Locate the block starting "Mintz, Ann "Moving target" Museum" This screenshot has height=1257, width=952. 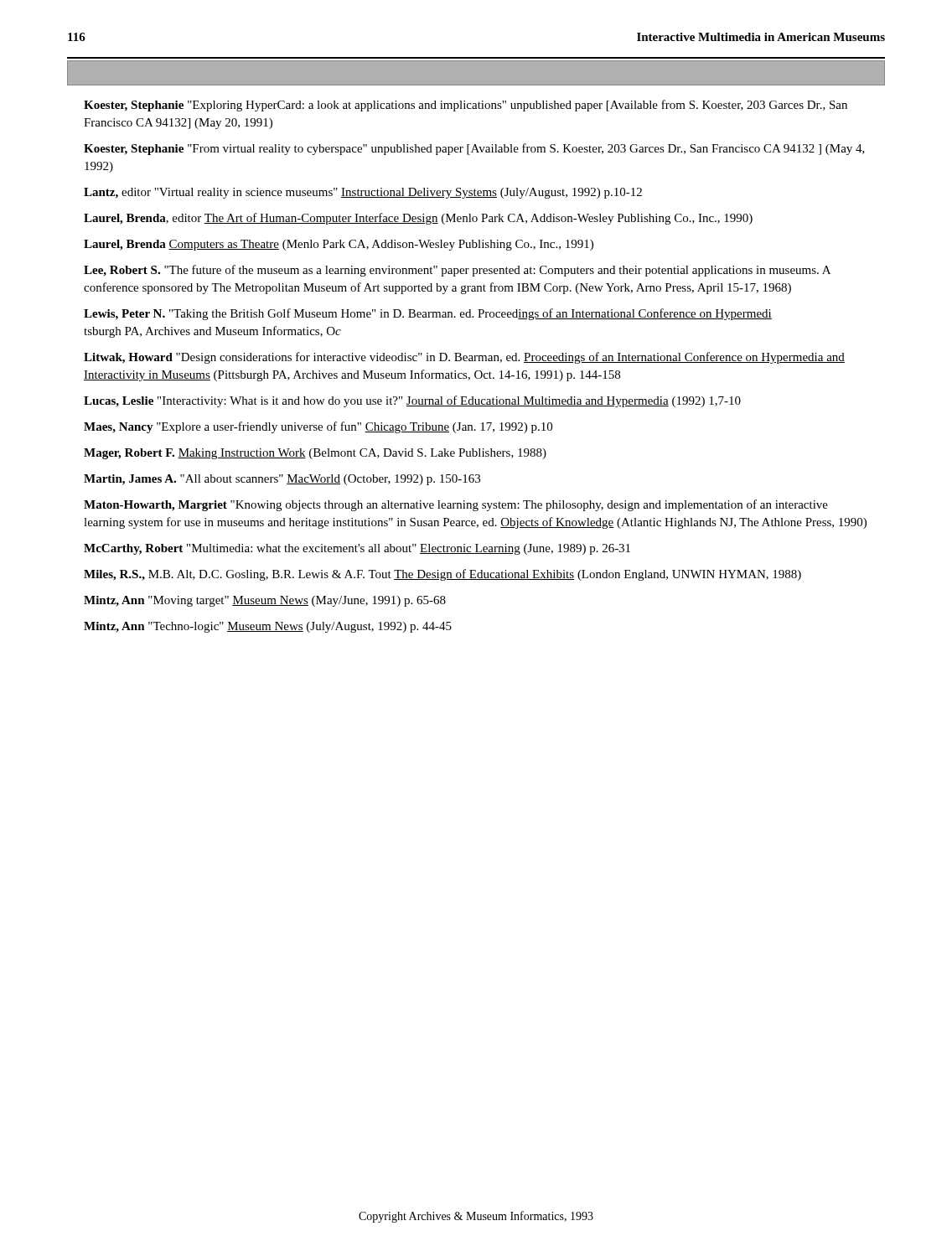pyautogui.click(x=265, y=601)
